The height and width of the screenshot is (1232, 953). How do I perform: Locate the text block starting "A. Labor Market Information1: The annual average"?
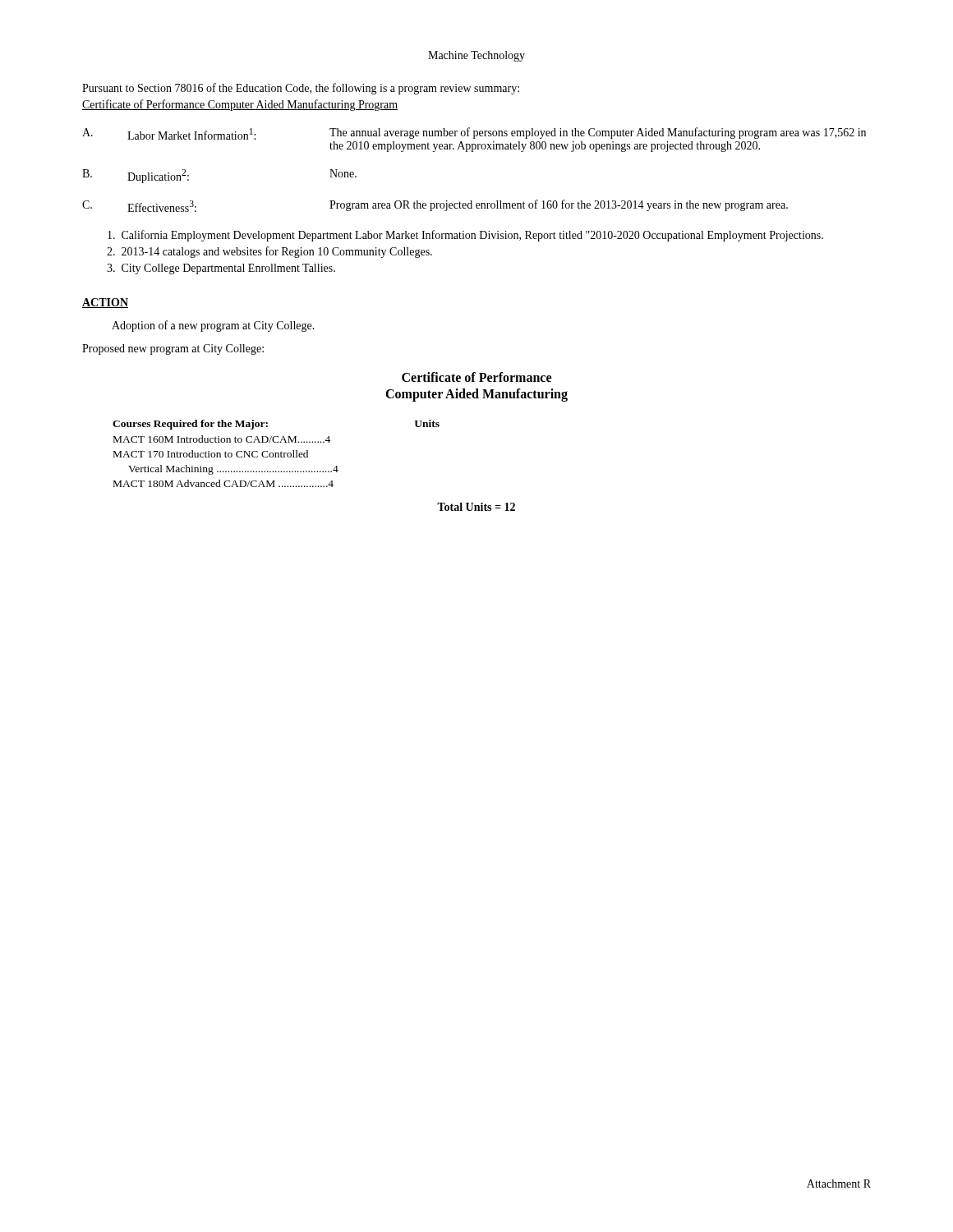(476, 140)
